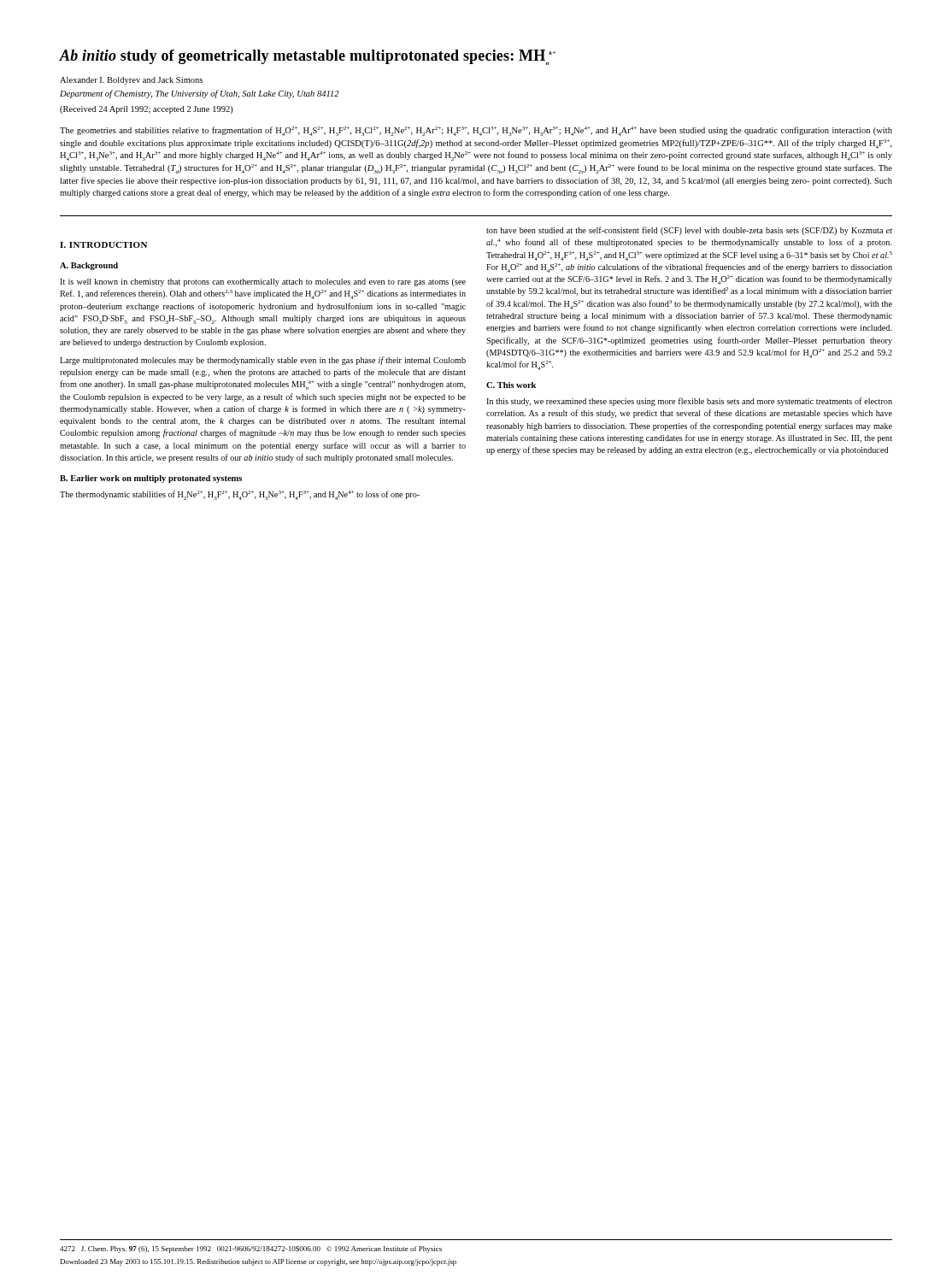Locate the section header that says "C. This work"
952x1282 pixels.
(511, 385)
